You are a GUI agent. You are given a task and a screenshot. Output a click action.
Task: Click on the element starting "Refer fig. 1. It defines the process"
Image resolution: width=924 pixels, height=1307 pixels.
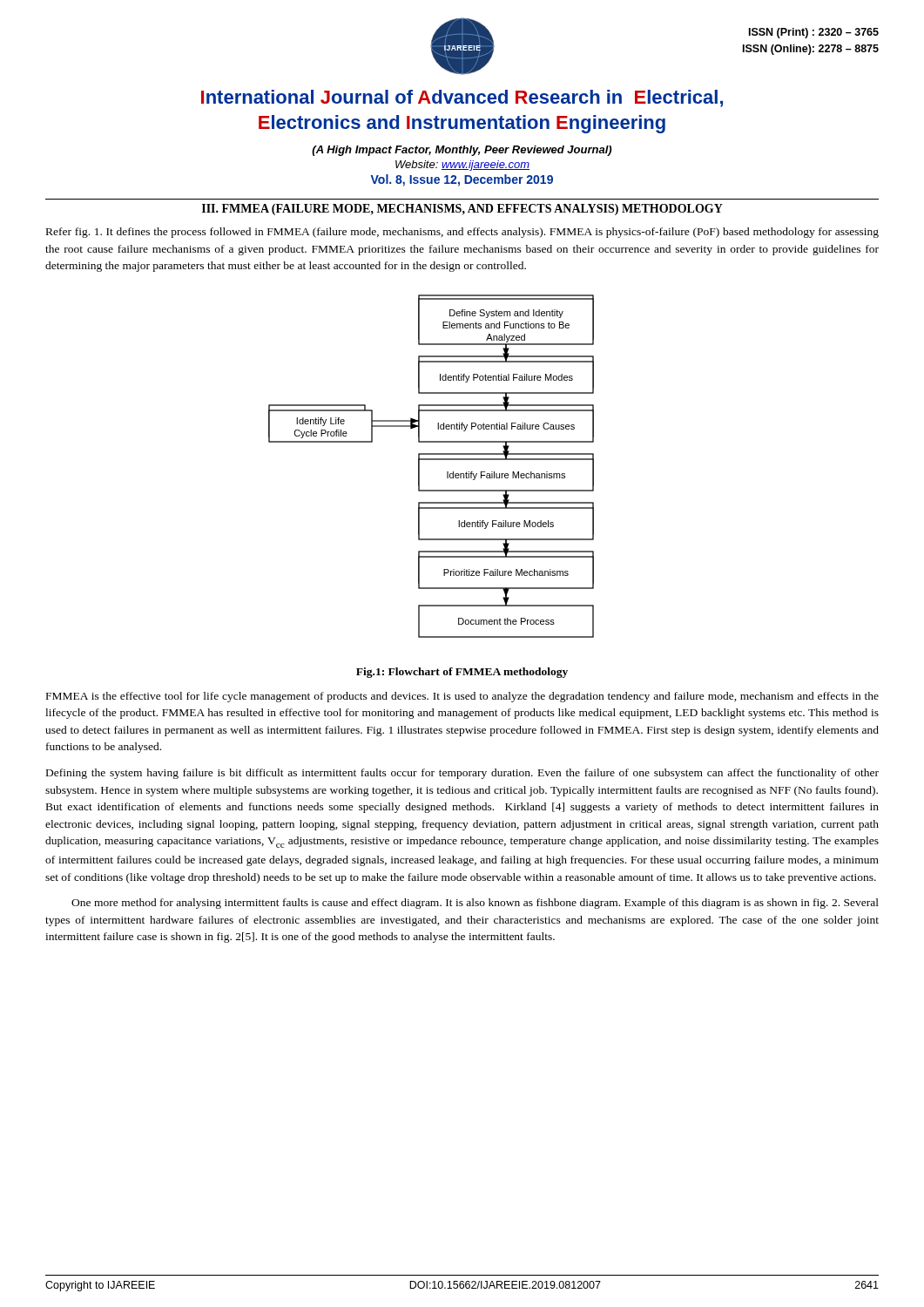(462, 248)
